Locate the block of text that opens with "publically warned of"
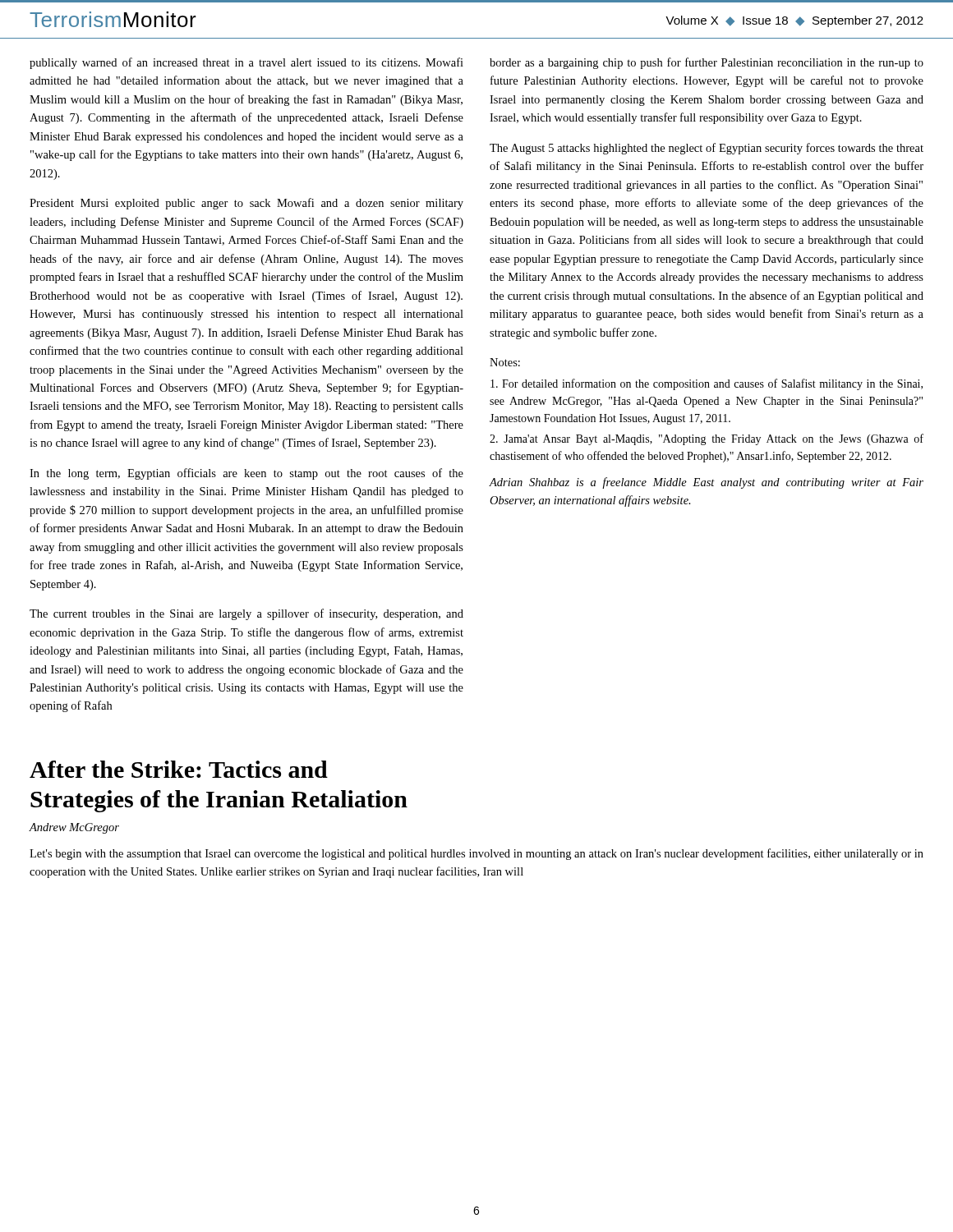The image size is (953, 1232). [246, 118]
